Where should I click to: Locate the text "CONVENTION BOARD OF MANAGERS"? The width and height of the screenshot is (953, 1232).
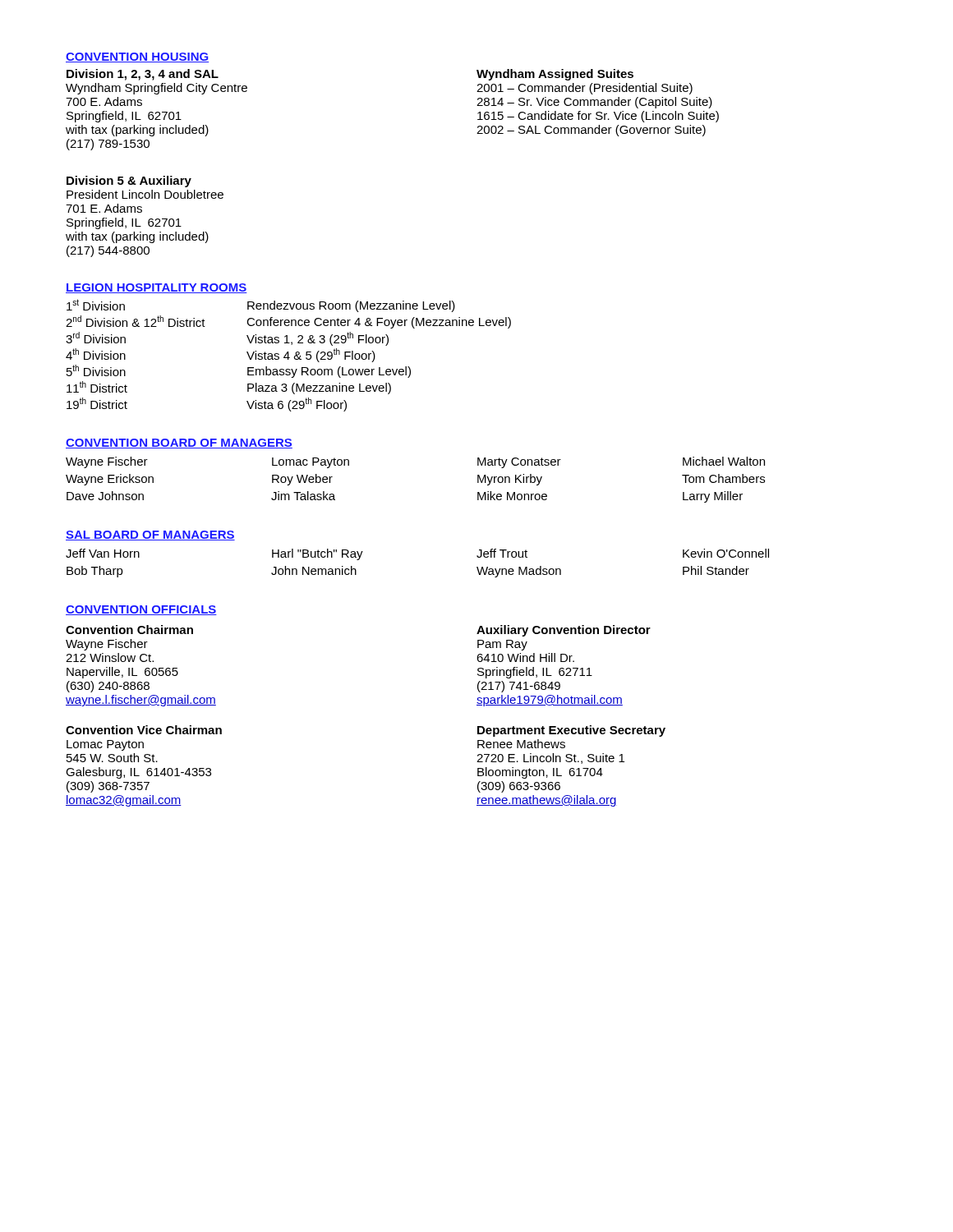(179, 442)
